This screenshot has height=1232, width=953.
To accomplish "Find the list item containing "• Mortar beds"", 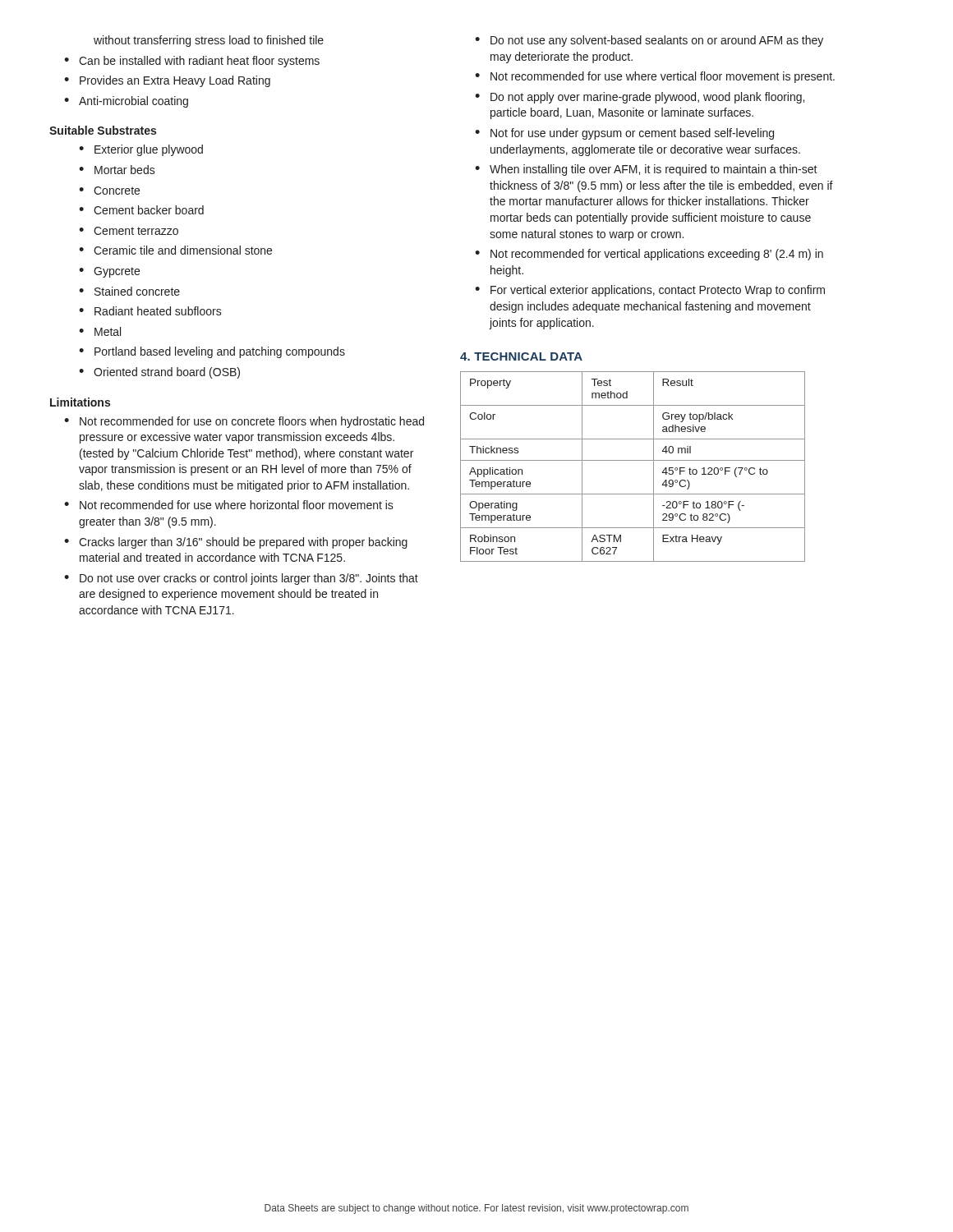I will coord(117,170).
